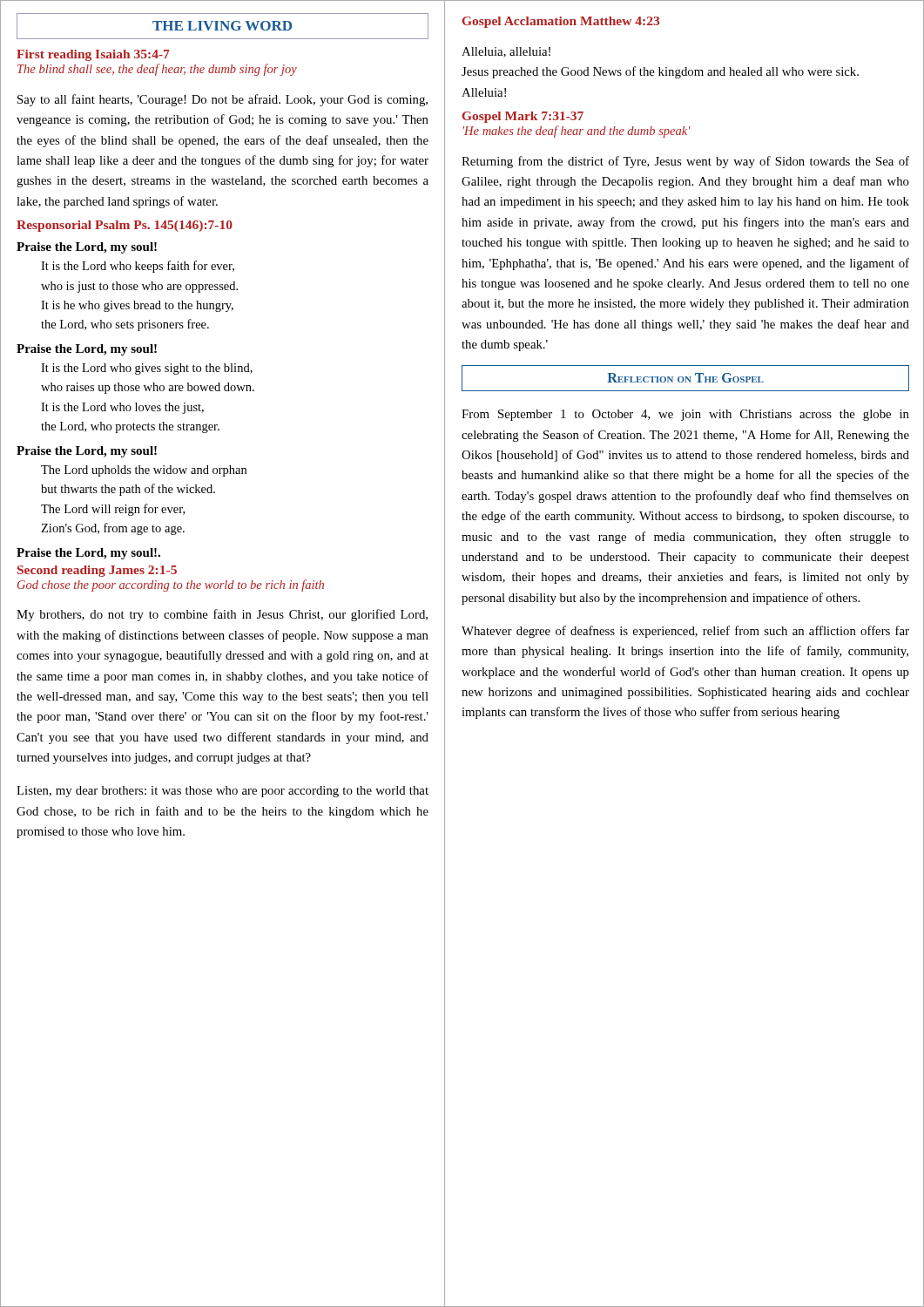
Task: Click on the text block that reads "Alleluia, alleluia! Jesus preached the"
Action: (685, 72)
